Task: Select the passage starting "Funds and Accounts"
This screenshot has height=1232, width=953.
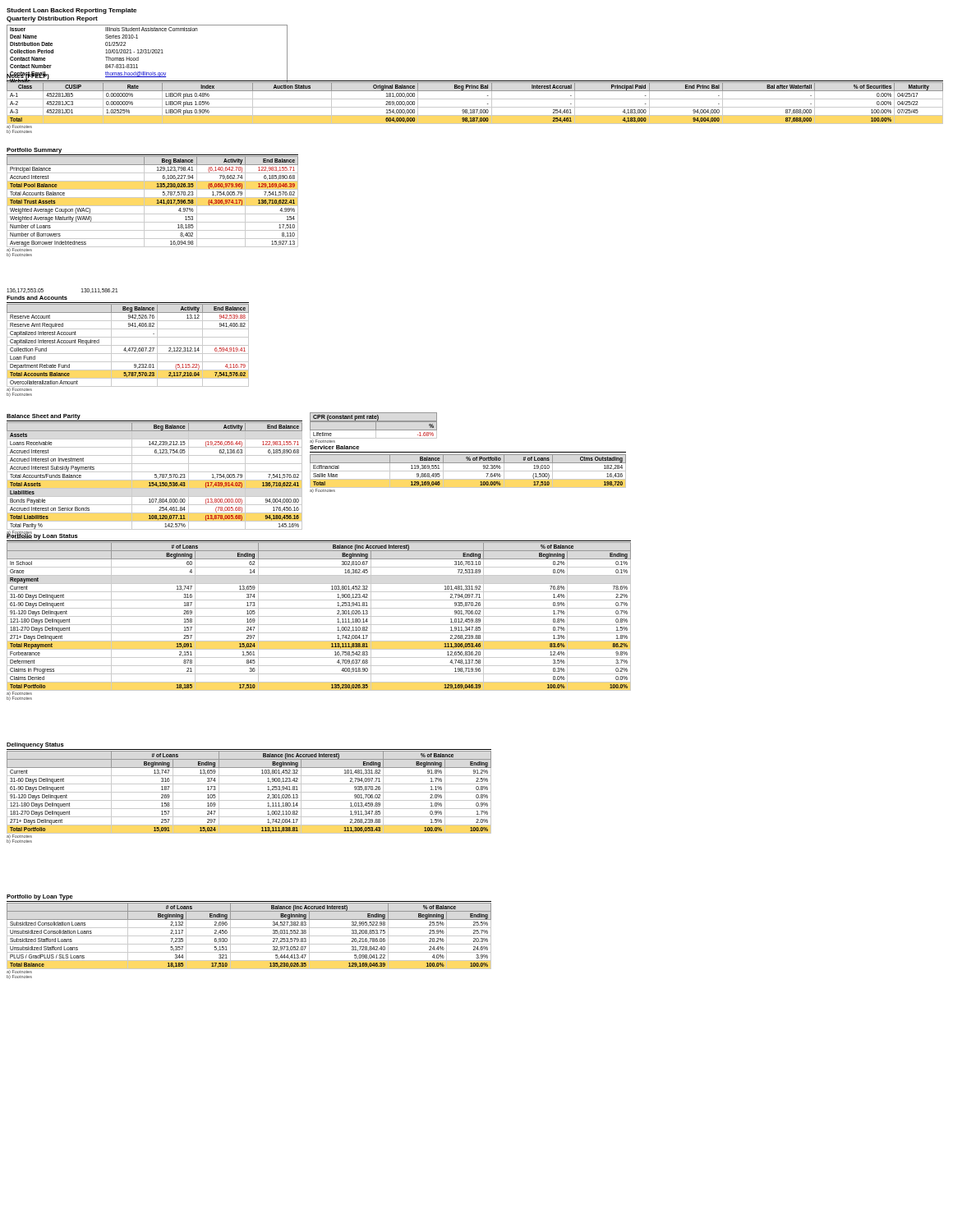Action: 128,299
